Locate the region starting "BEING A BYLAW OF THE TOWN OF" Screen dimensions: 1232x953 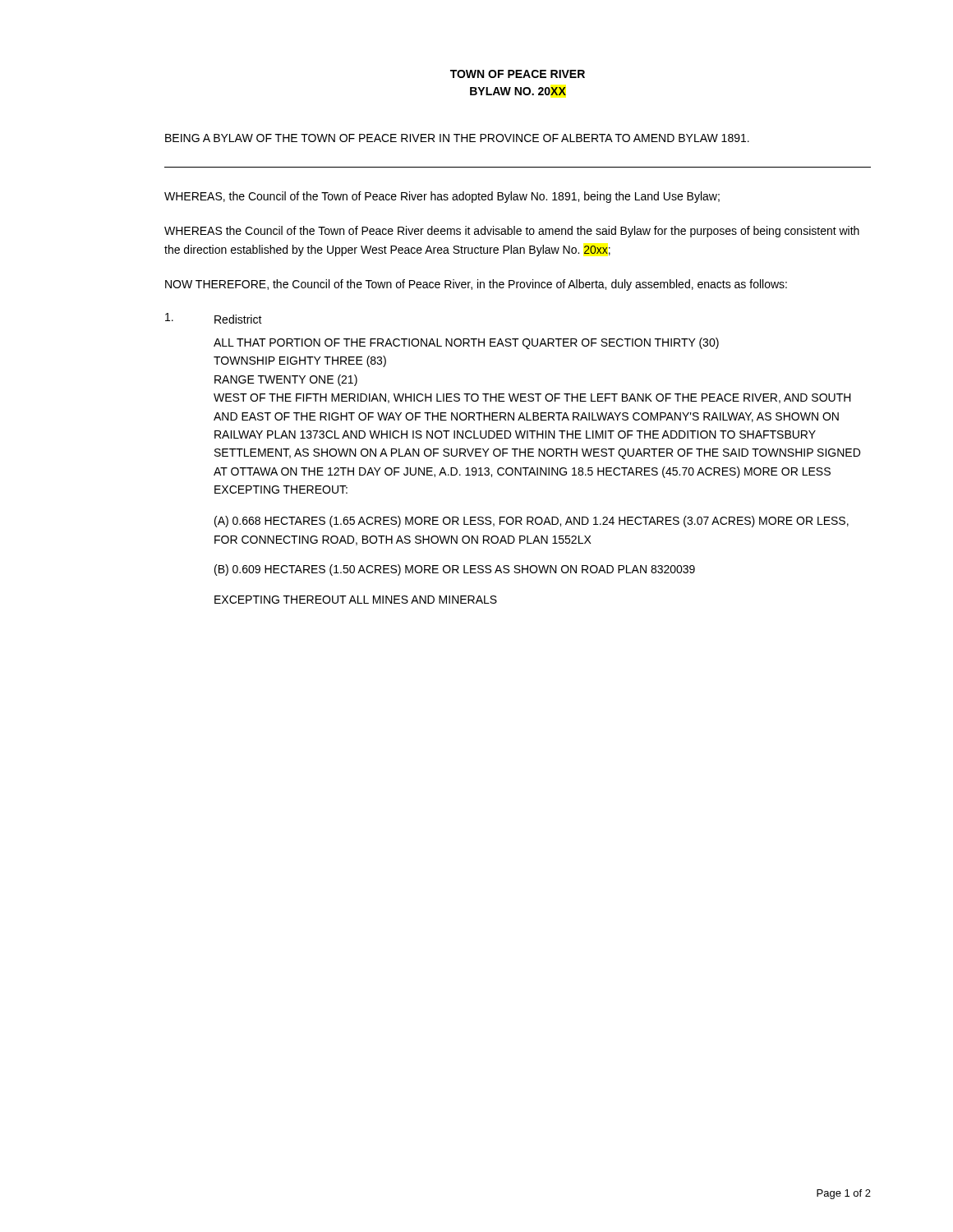[457, 138]
